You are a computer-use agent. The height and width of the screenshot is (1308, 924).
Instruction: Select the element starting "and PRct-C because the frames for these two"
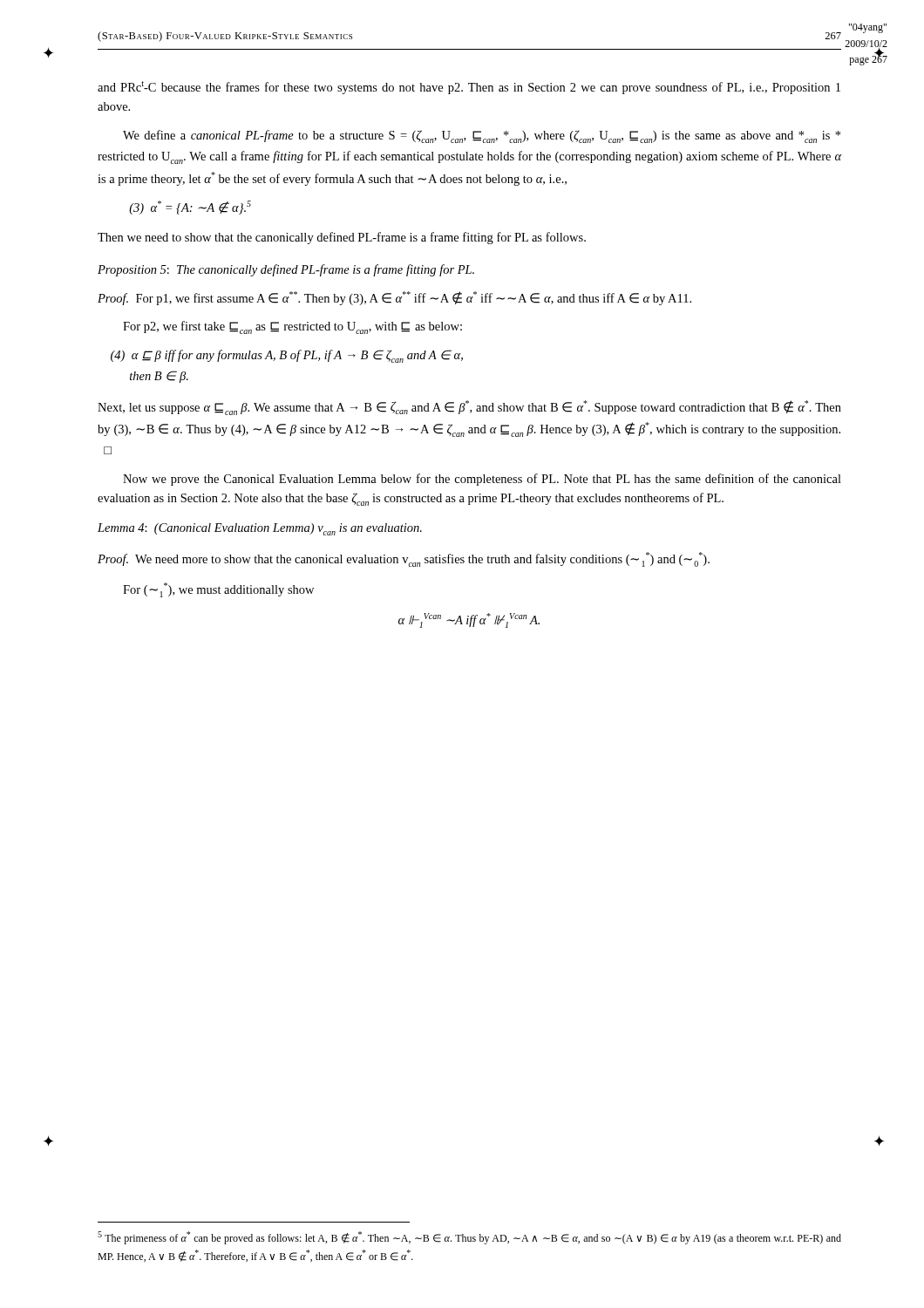(469, 96)
